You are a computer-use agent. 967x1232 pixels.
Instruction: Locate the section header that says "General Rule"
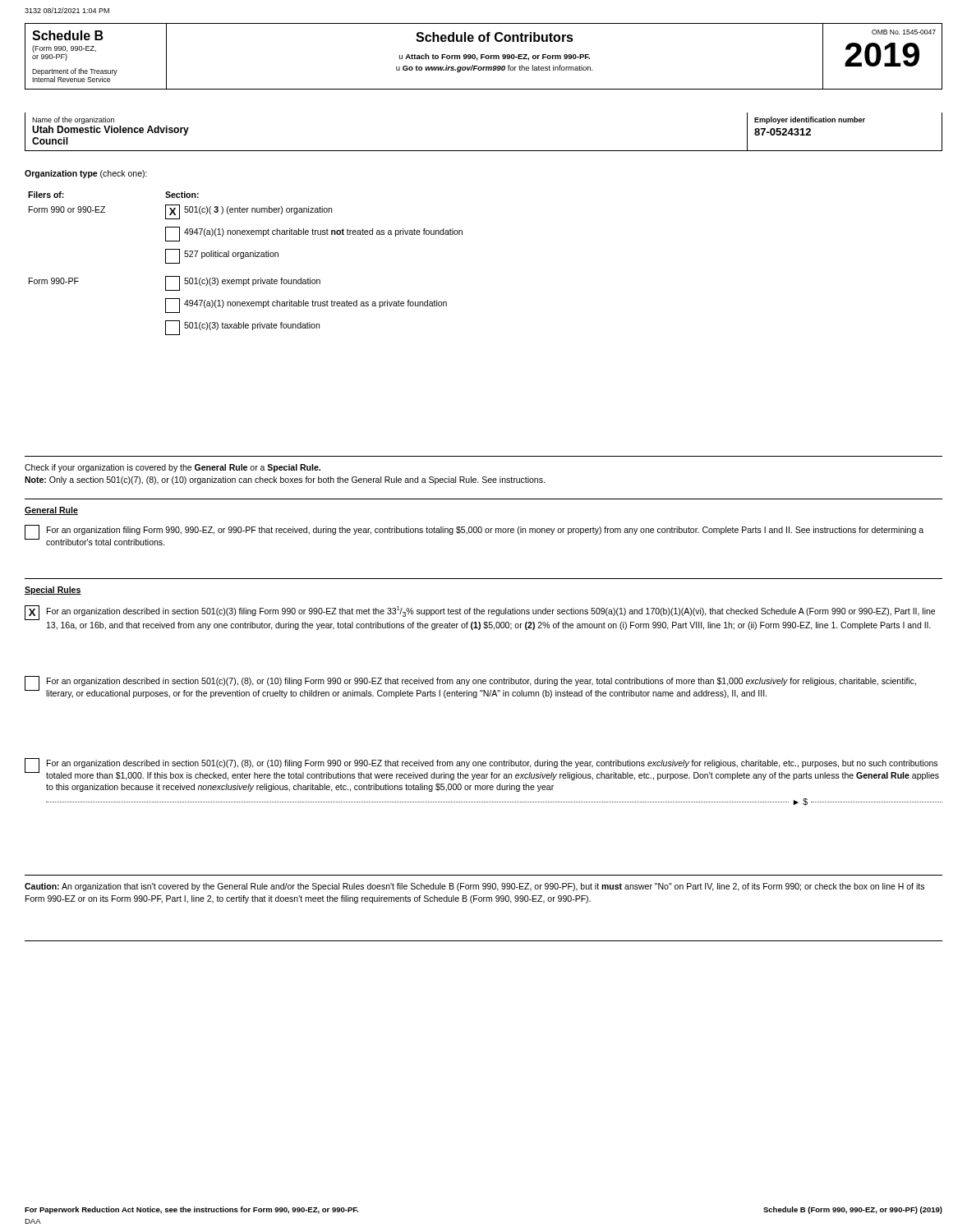pyautogui.click(x=51, y=510)
